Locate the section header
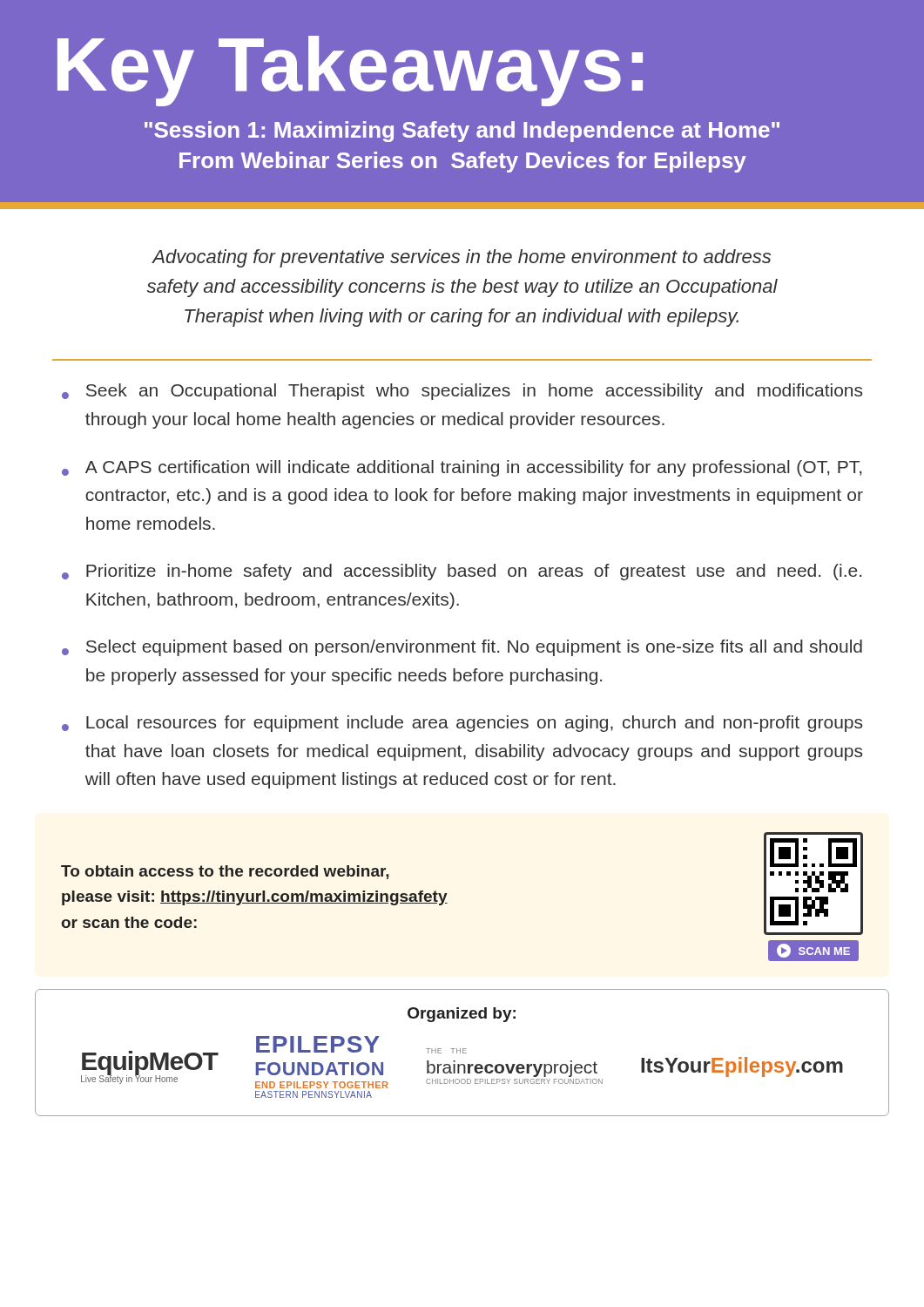The height and width of the screenshot is (1307, 924). pyautogui.click(x=462, y=146)
